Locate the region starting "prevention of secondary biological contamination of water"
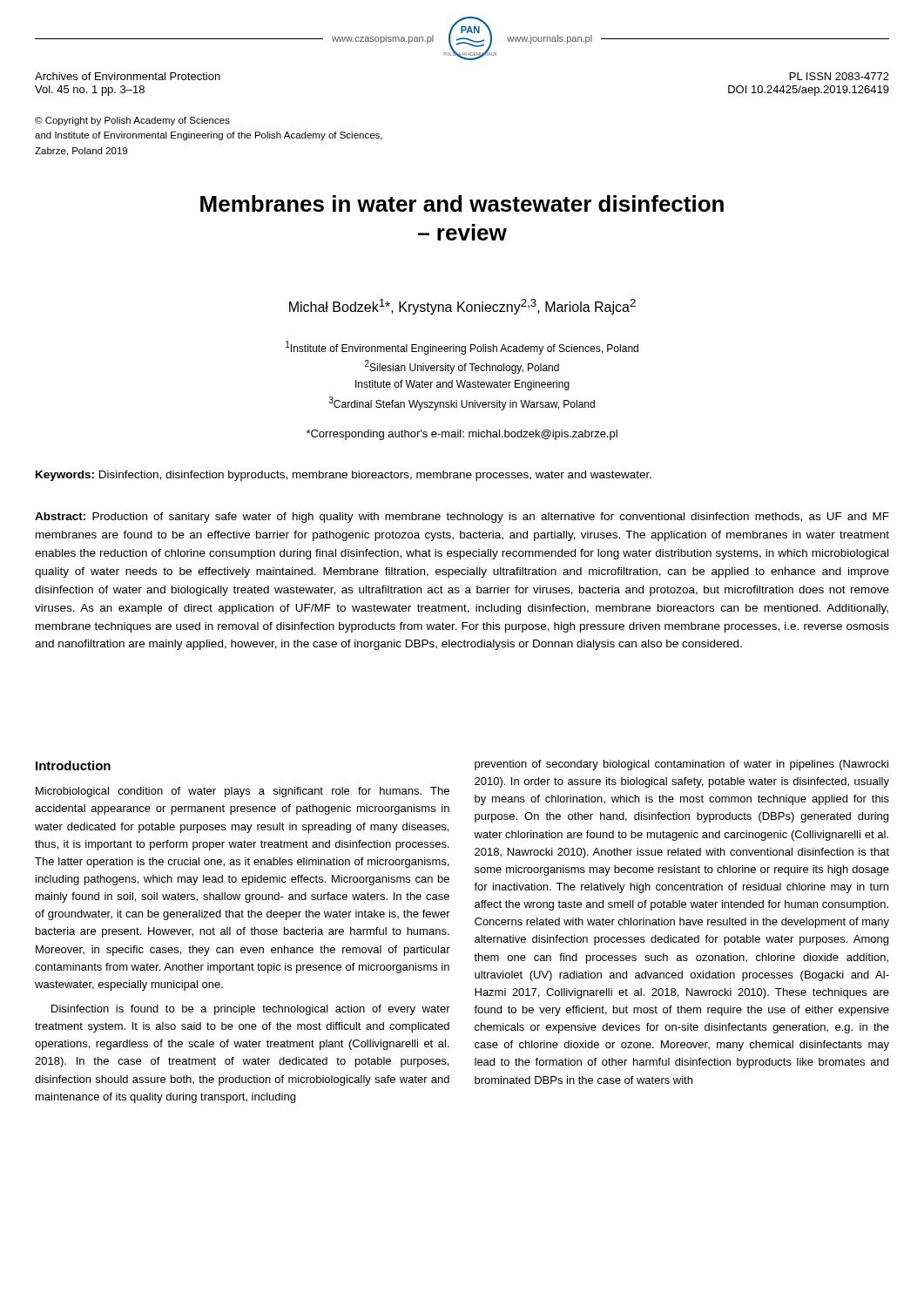Viewport: 924px width, 1307px height. 682,922
